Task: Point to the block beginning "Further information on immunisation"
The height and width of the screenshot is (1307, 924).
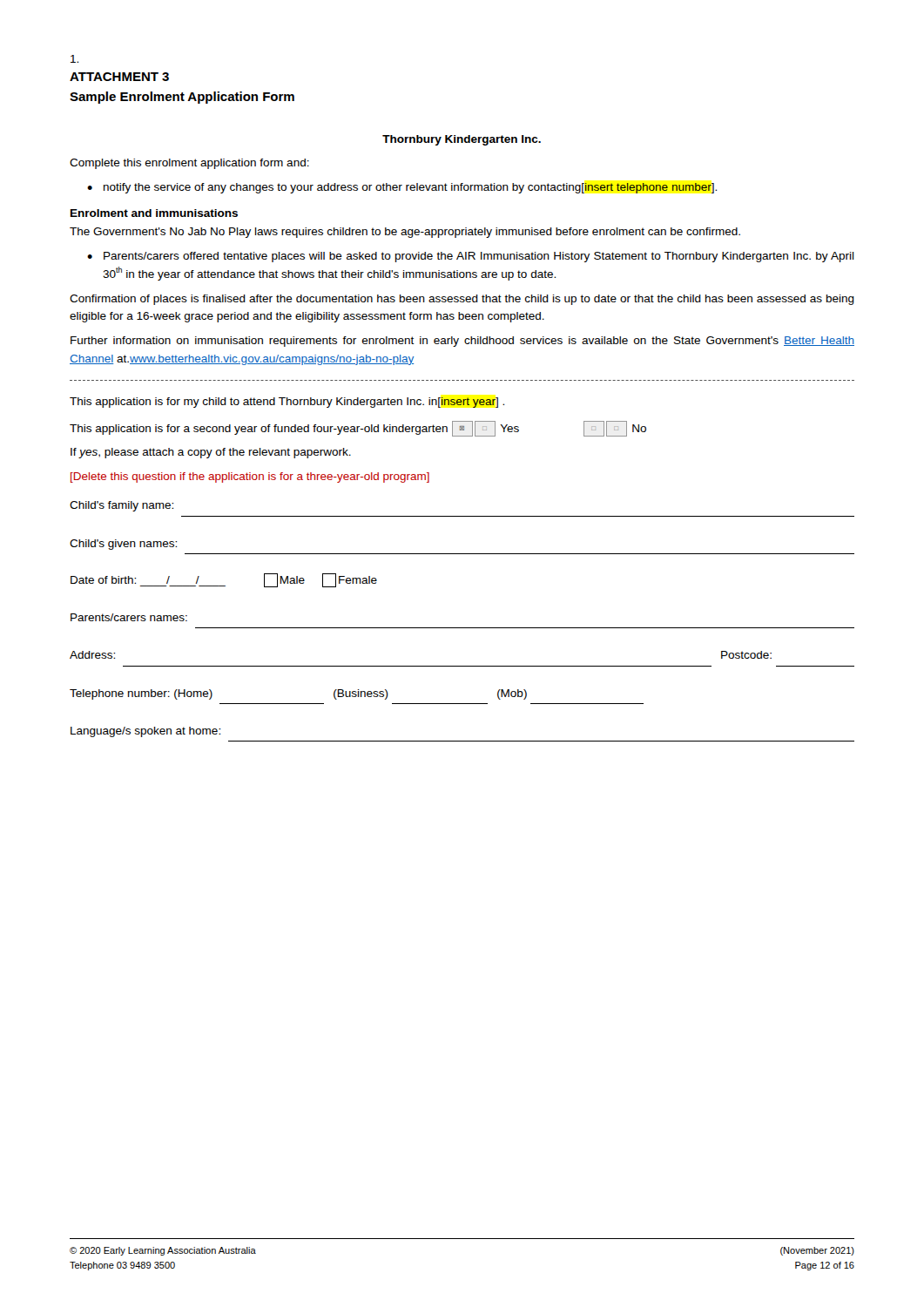Action: click(462, 349)
